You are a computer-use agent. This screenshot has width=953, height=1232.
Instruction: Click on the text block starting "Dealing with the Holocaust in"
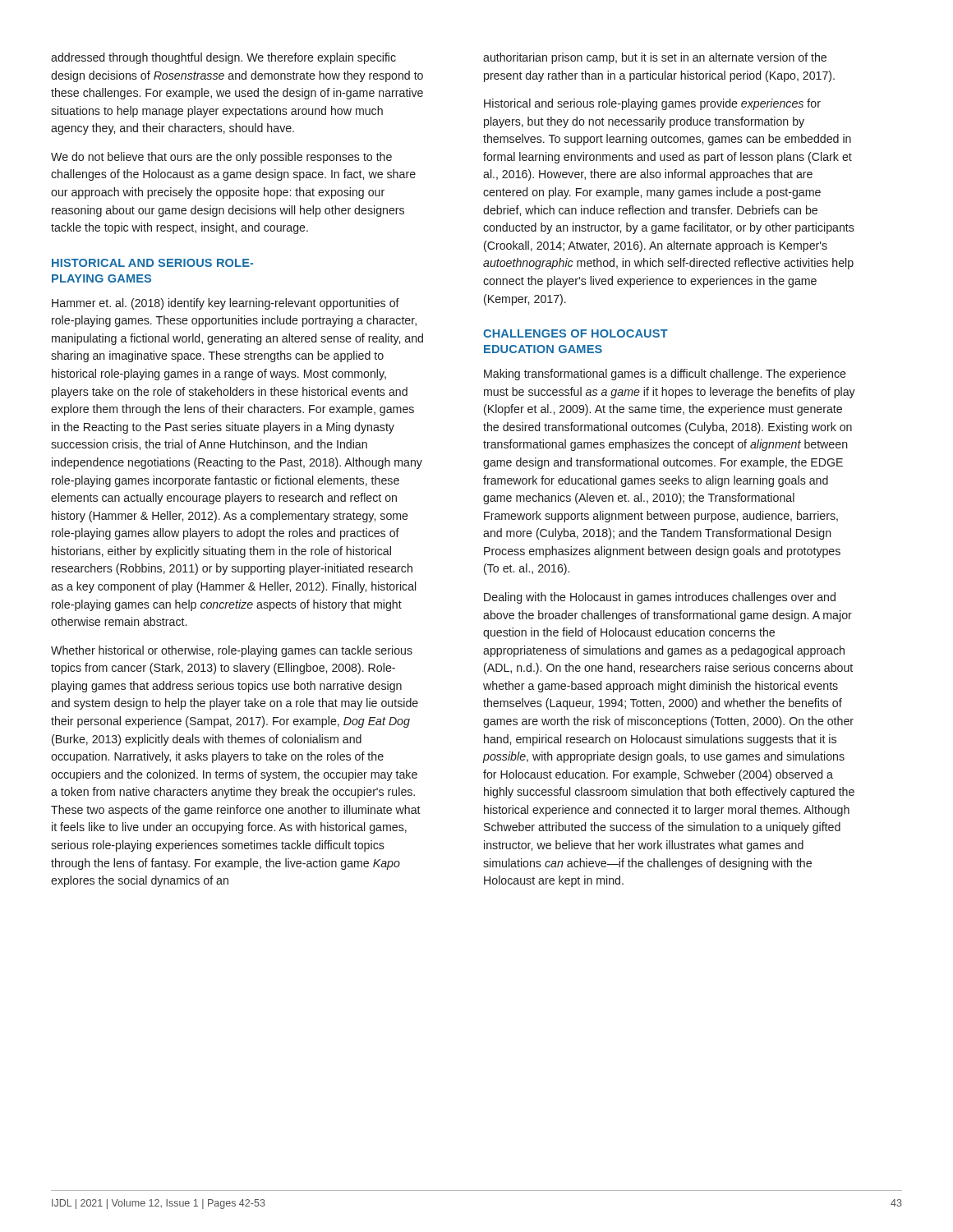pos(670,740)
